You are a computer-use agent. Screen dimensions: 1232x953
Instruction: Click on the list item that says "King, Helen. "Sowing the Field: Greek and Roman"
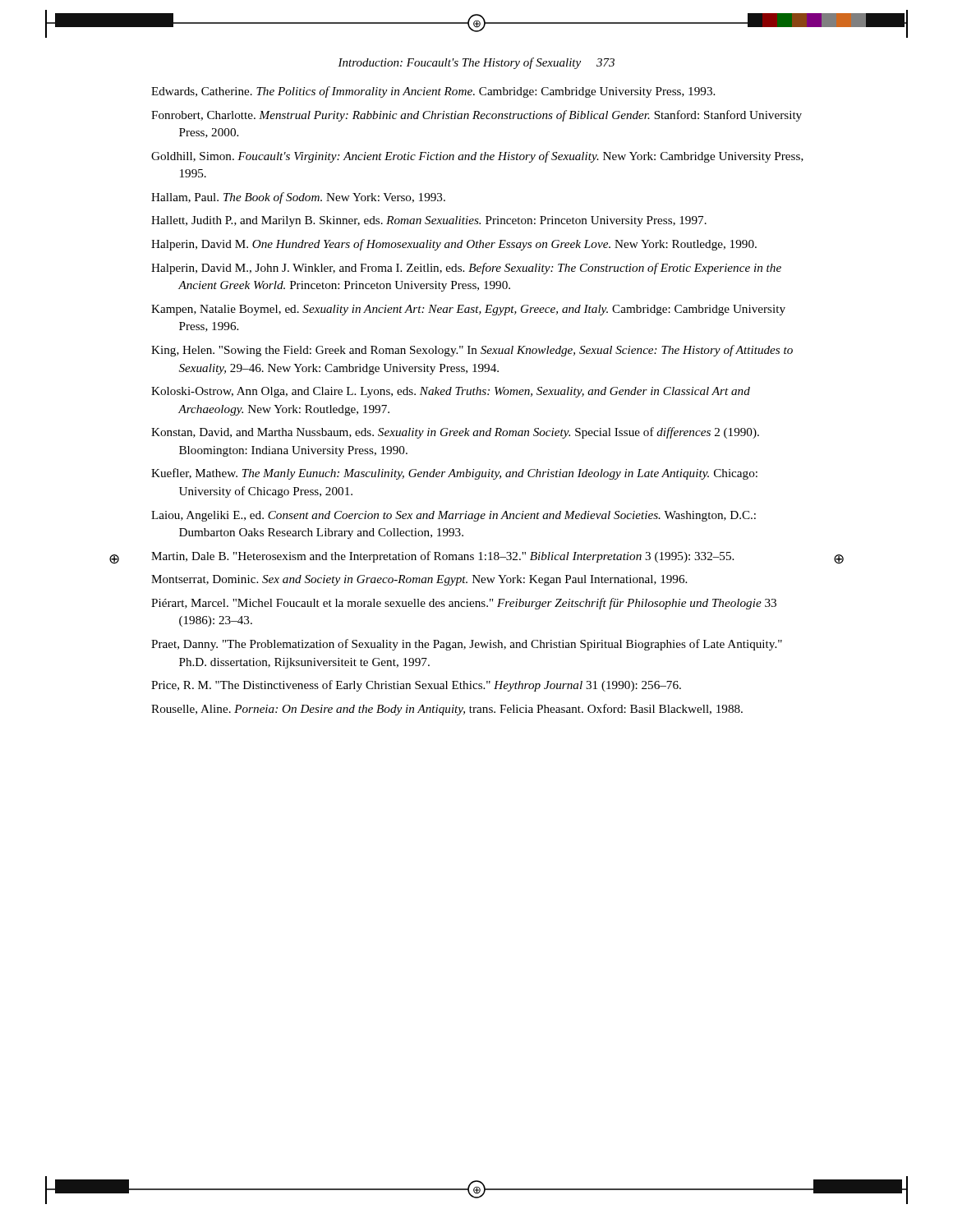(472, 358)
